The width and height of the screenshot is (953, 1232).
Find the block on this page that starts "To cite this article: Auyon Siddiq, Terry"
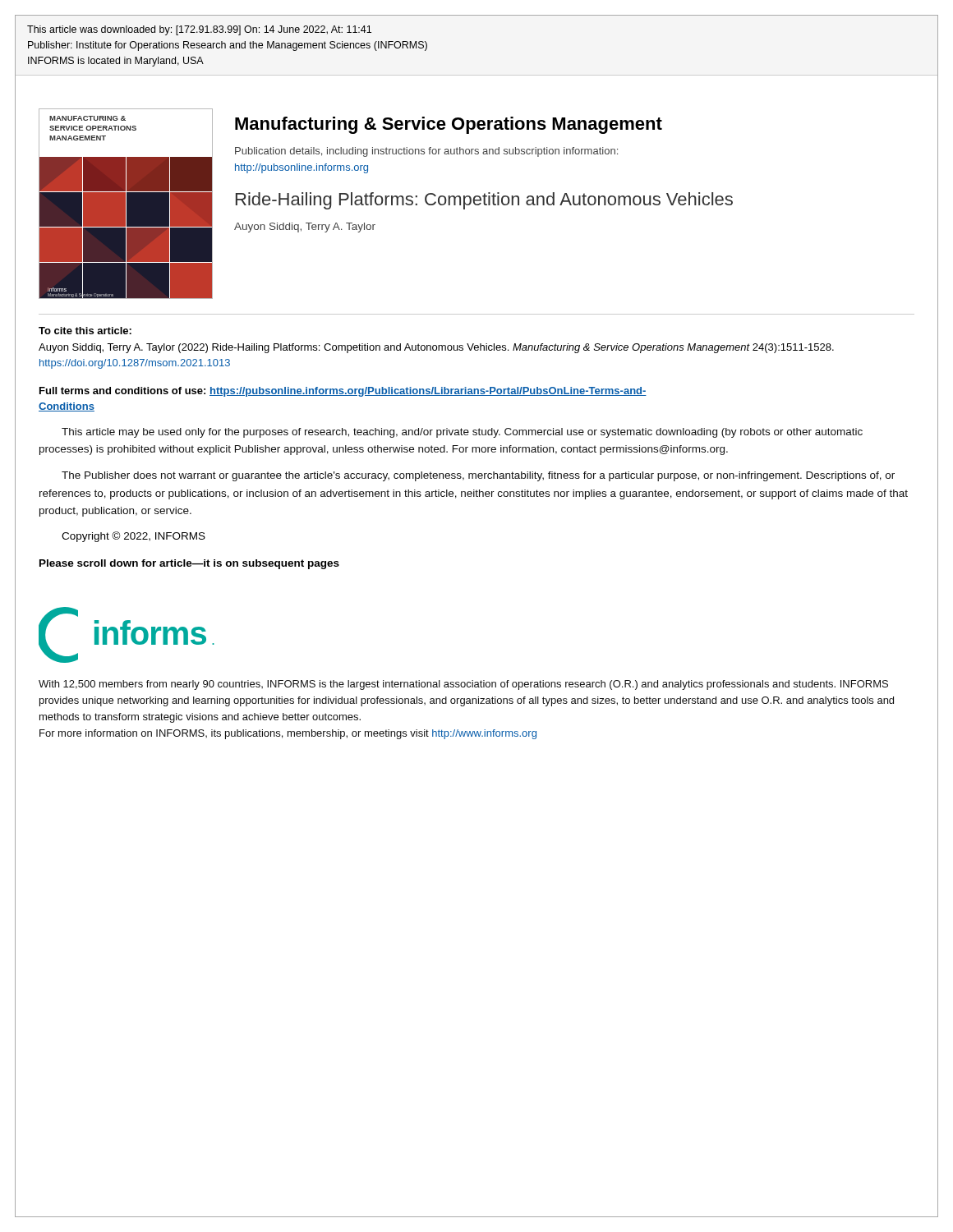[436, 347]
